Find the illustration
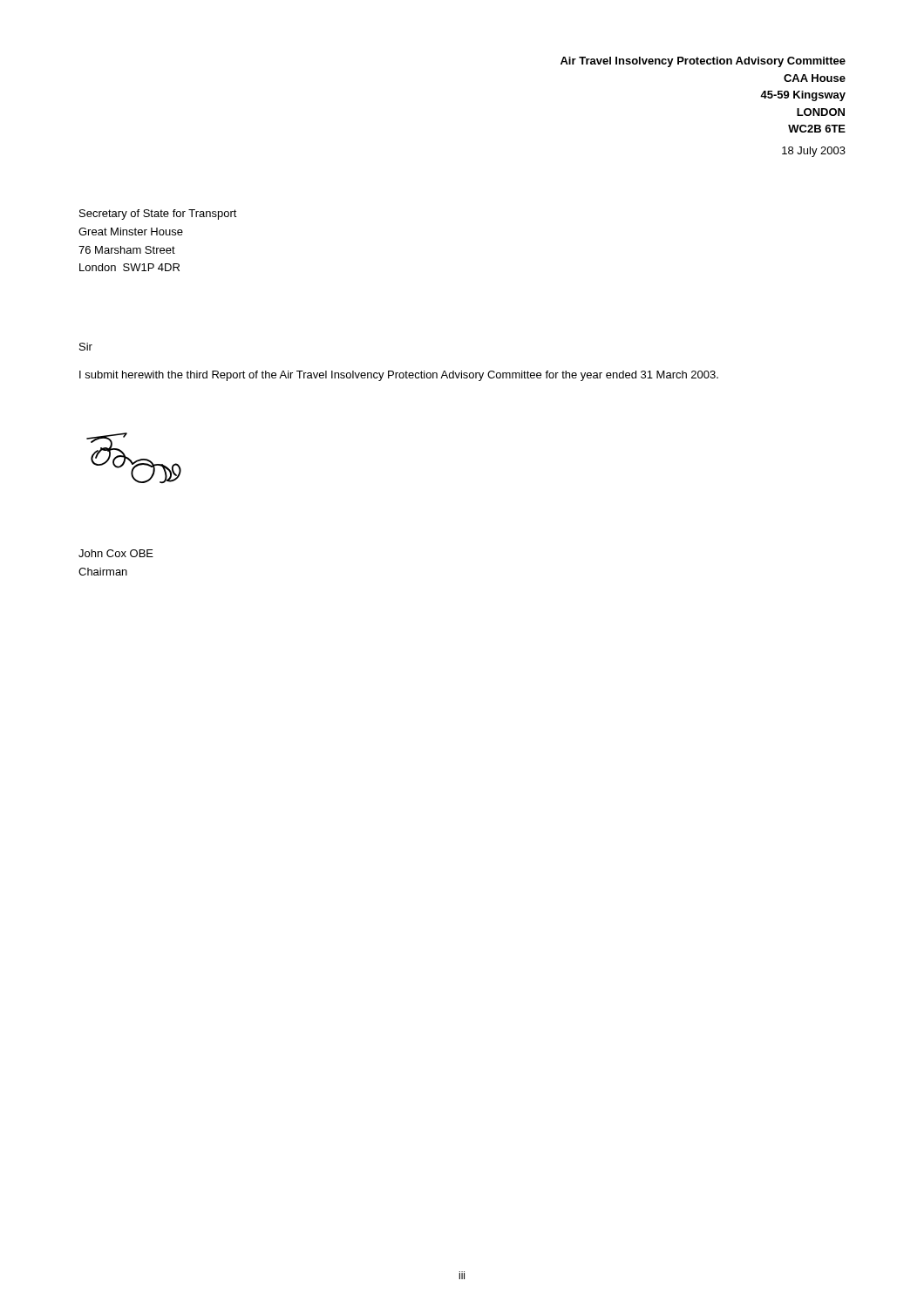This screenshot has height=1308, width=924. (148, 467)
